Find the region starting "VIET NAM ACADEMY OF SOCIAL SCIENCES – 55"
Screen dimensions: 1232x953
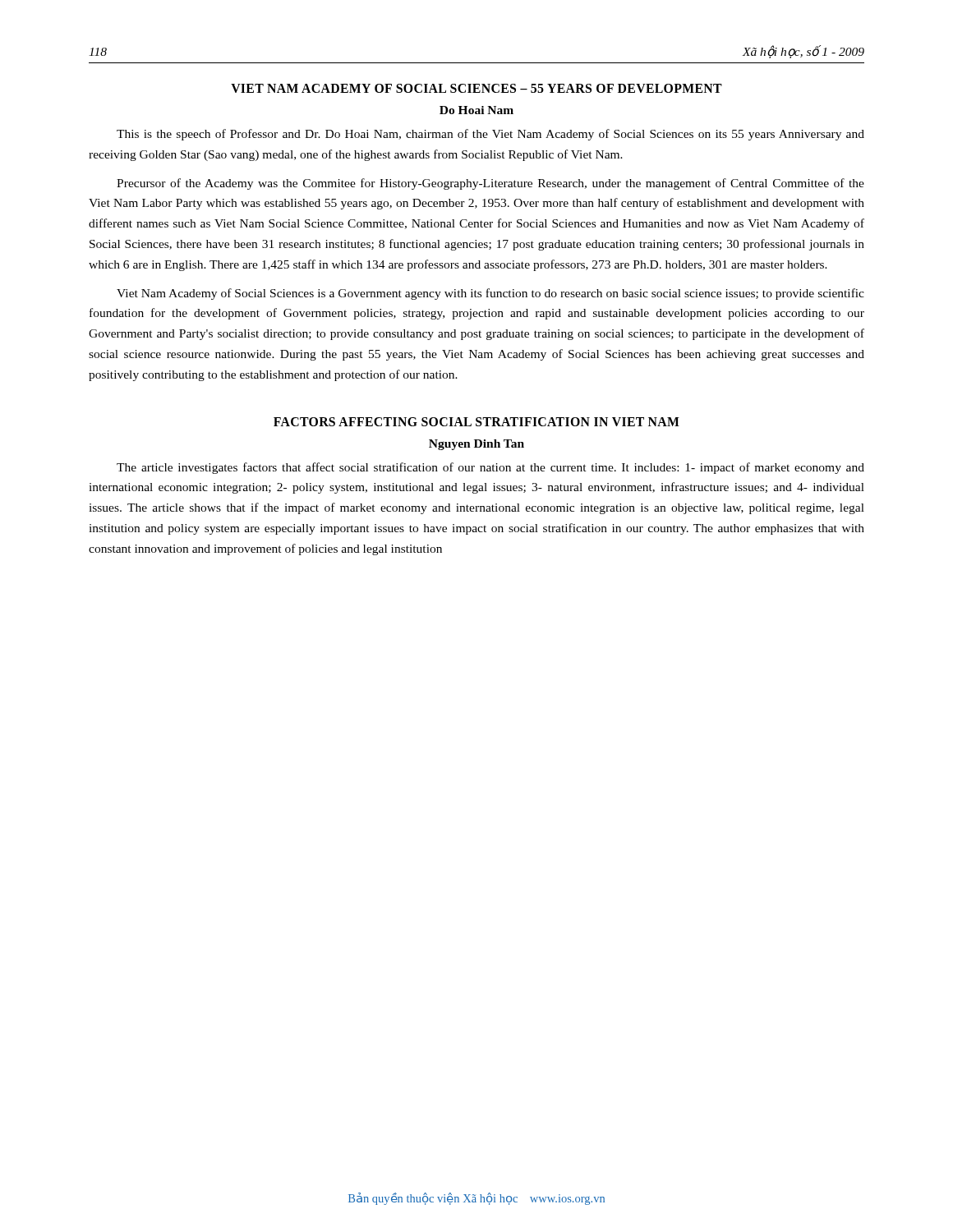coord(476,89)
